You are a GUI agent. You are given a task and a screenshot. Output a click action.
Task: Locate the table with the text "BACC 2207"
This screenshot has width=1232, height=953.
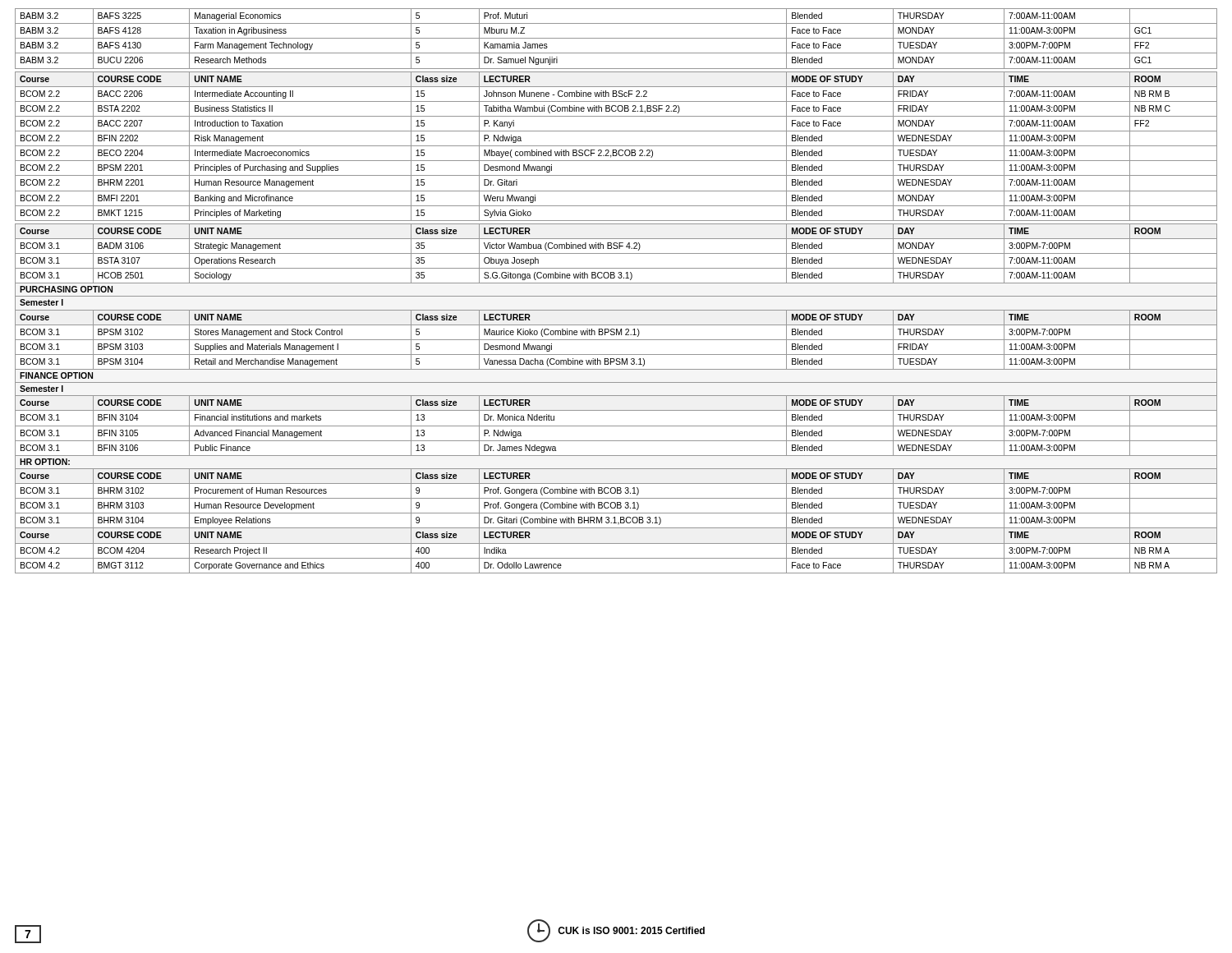(616, 146)
